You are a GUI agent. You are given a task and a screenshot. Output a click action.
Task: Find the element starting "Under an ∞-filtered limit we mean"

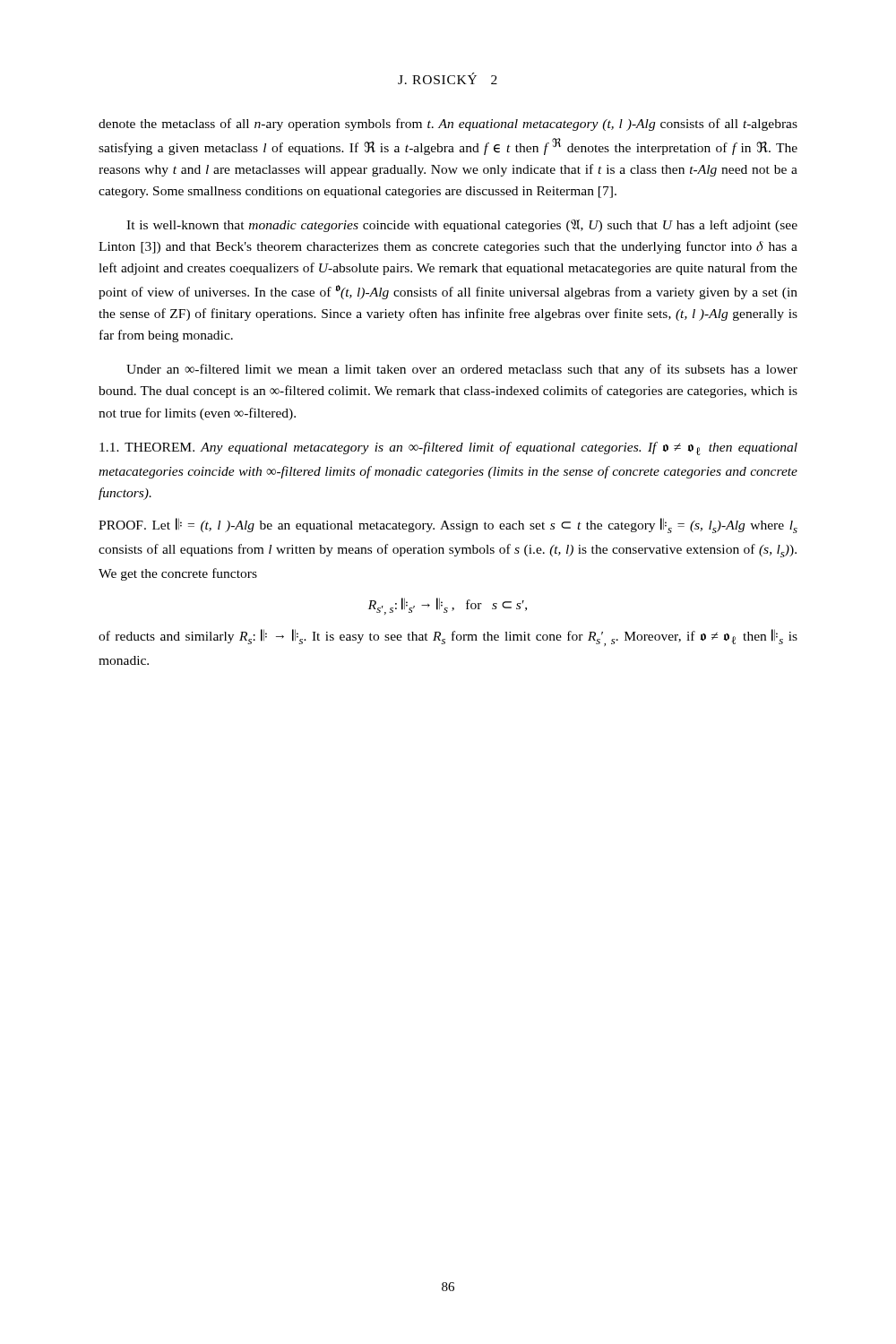click(x=448, y=391)
